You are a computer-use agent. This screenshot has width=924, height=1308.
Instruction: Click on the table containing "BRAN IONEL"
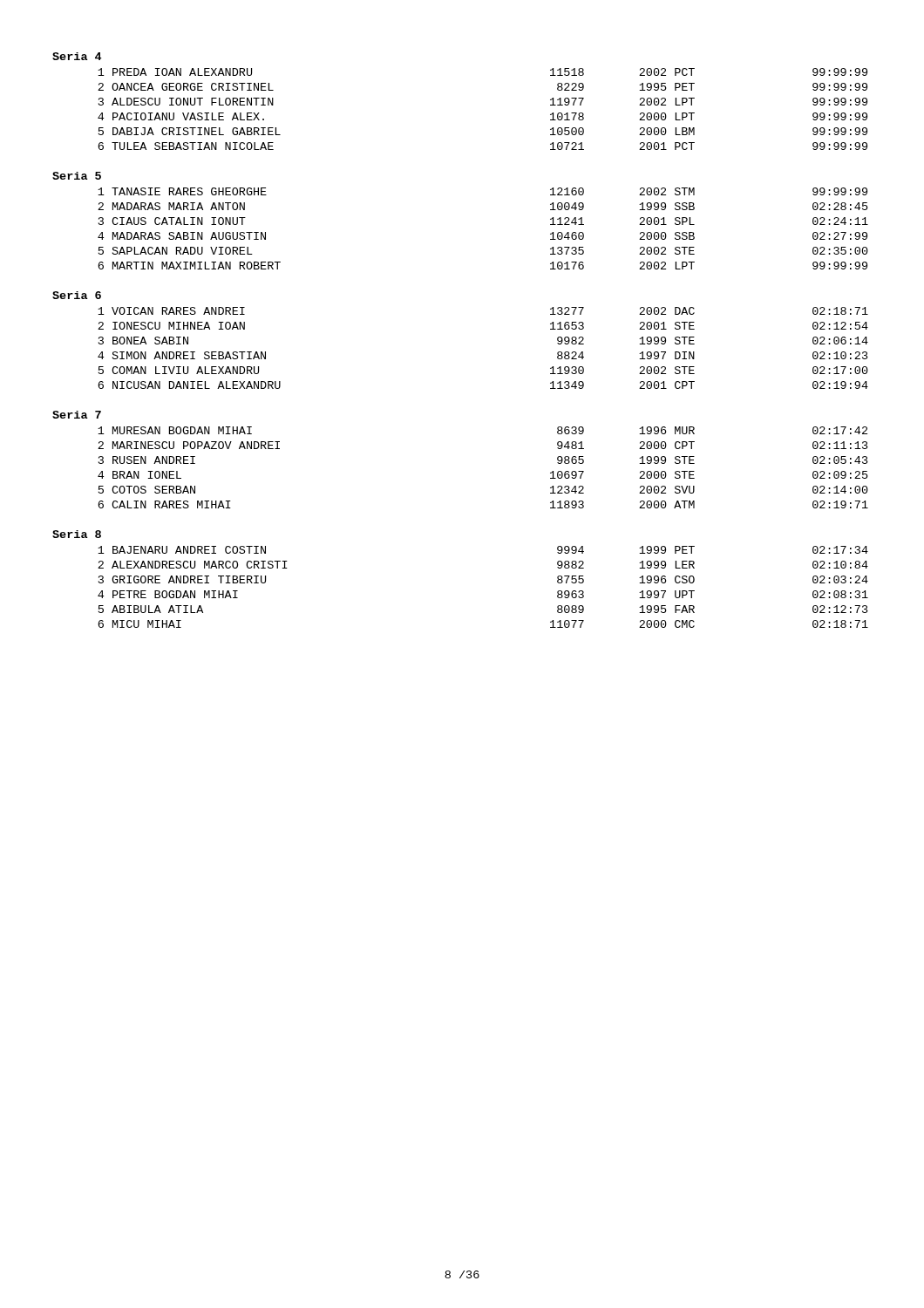tap(462, 468)
